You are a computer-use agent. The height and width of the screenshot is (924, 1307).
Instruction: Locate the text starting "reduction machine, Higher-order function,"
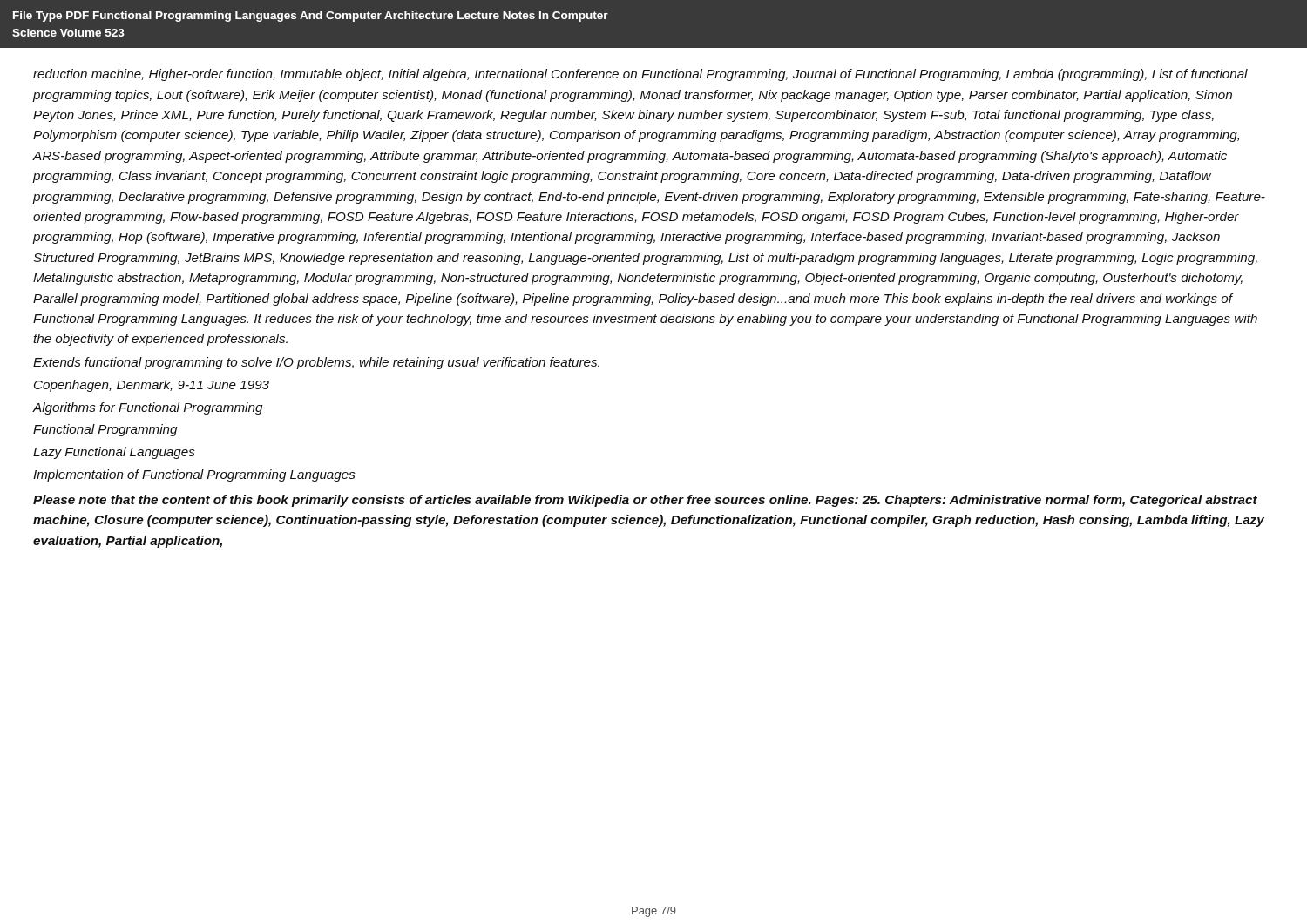click(649, 206)
